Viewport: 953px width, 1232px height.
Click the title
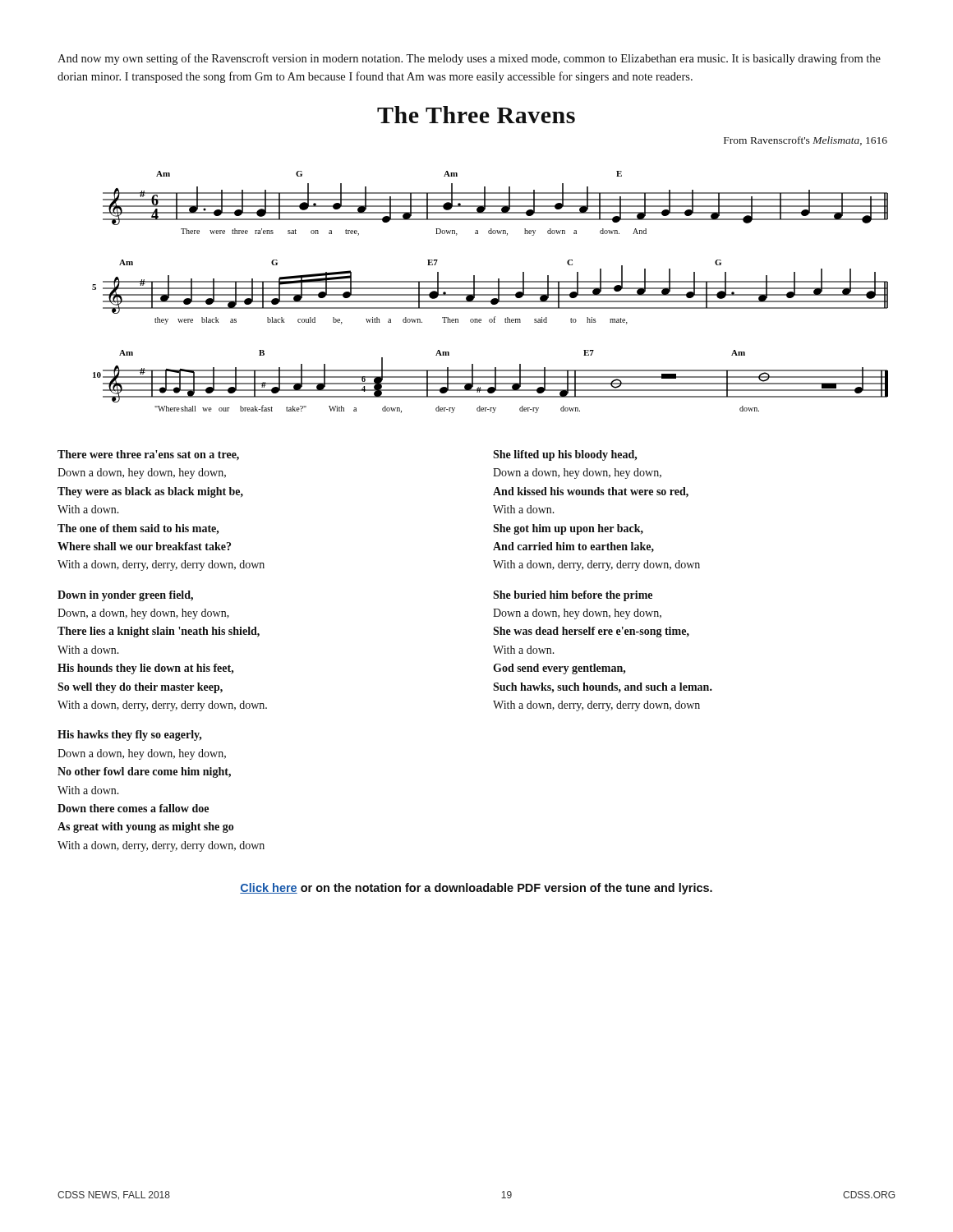(476, 115)
